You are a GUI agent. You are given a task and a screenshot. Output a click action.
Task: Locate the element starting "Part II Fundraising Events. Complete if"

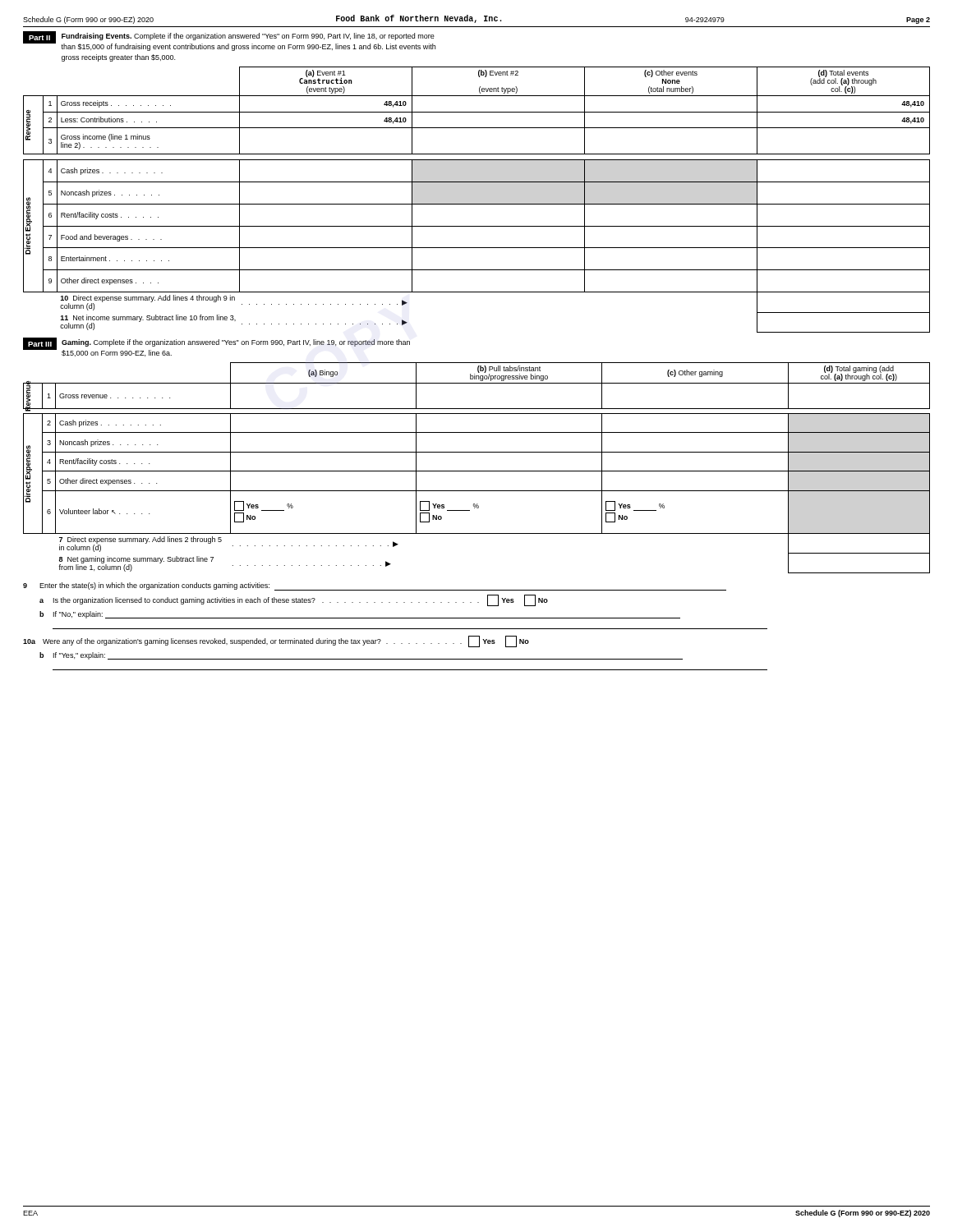229,47
